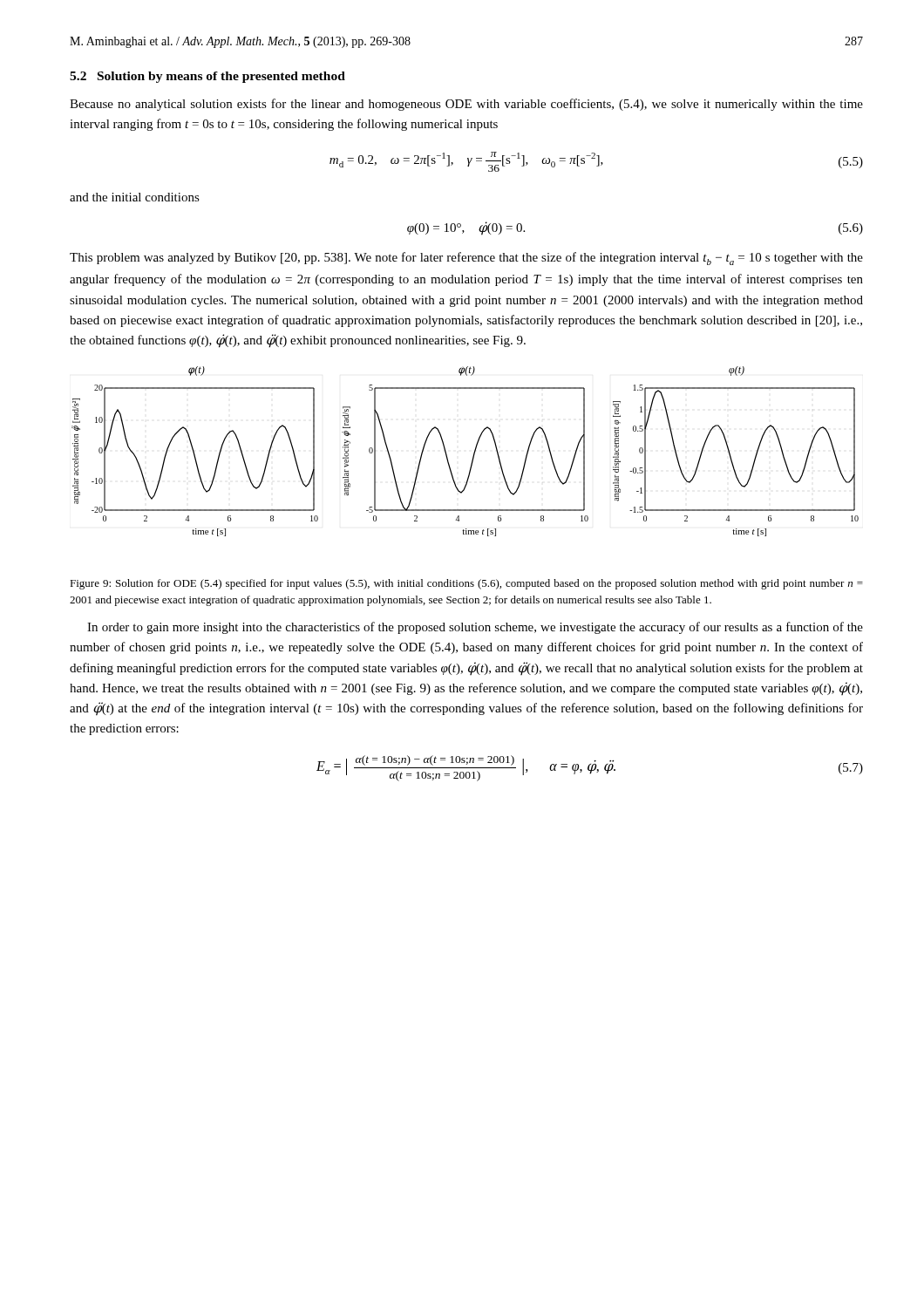Point to the passage starting "5.2 Solution by means of the"
The width and height of the screenshot is (924, 1308).
tap(207, 75)
